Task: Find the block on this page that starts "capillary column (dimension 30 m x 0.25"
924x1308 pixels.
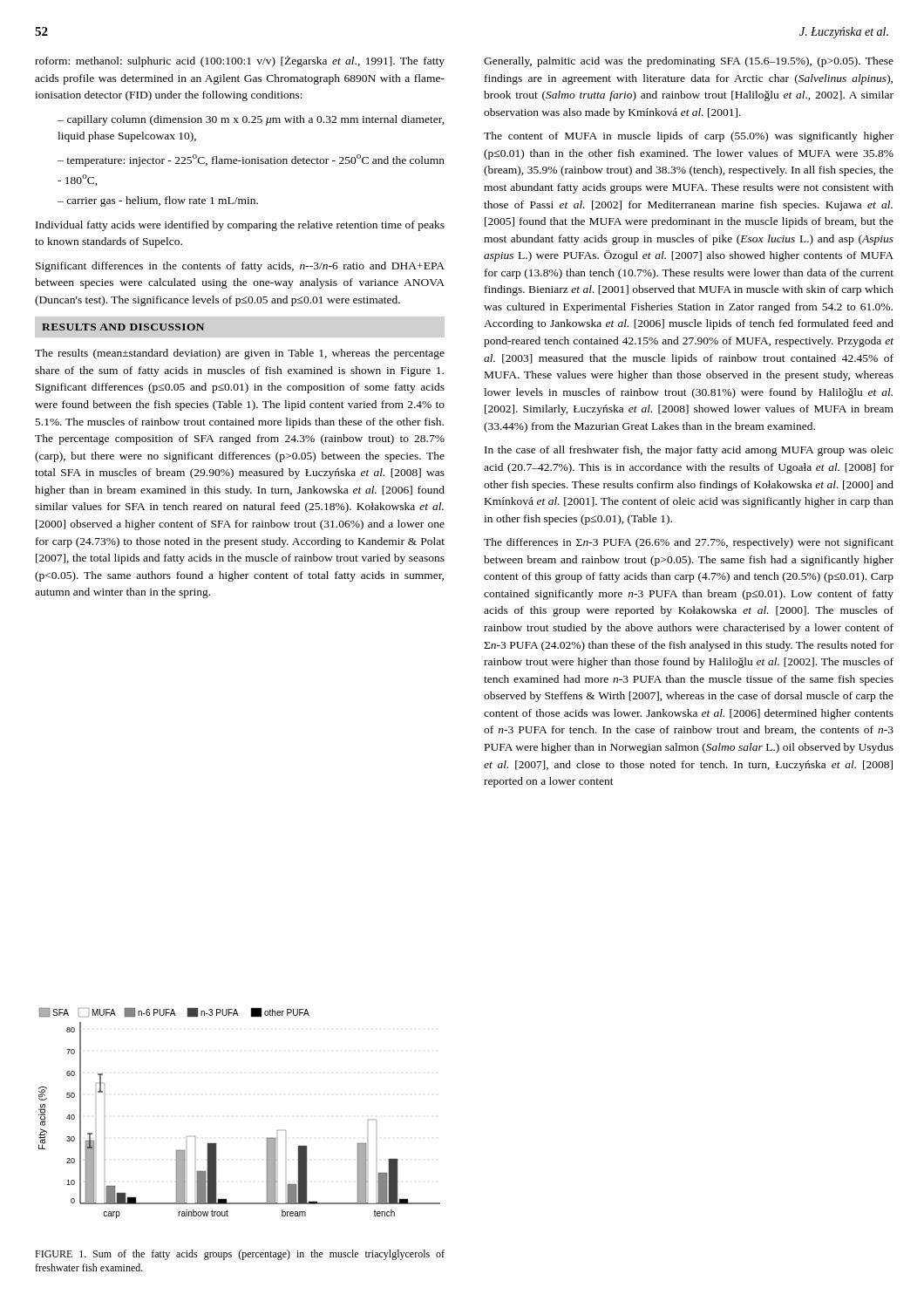Action: pyautogui.click(x=251, y=127)
